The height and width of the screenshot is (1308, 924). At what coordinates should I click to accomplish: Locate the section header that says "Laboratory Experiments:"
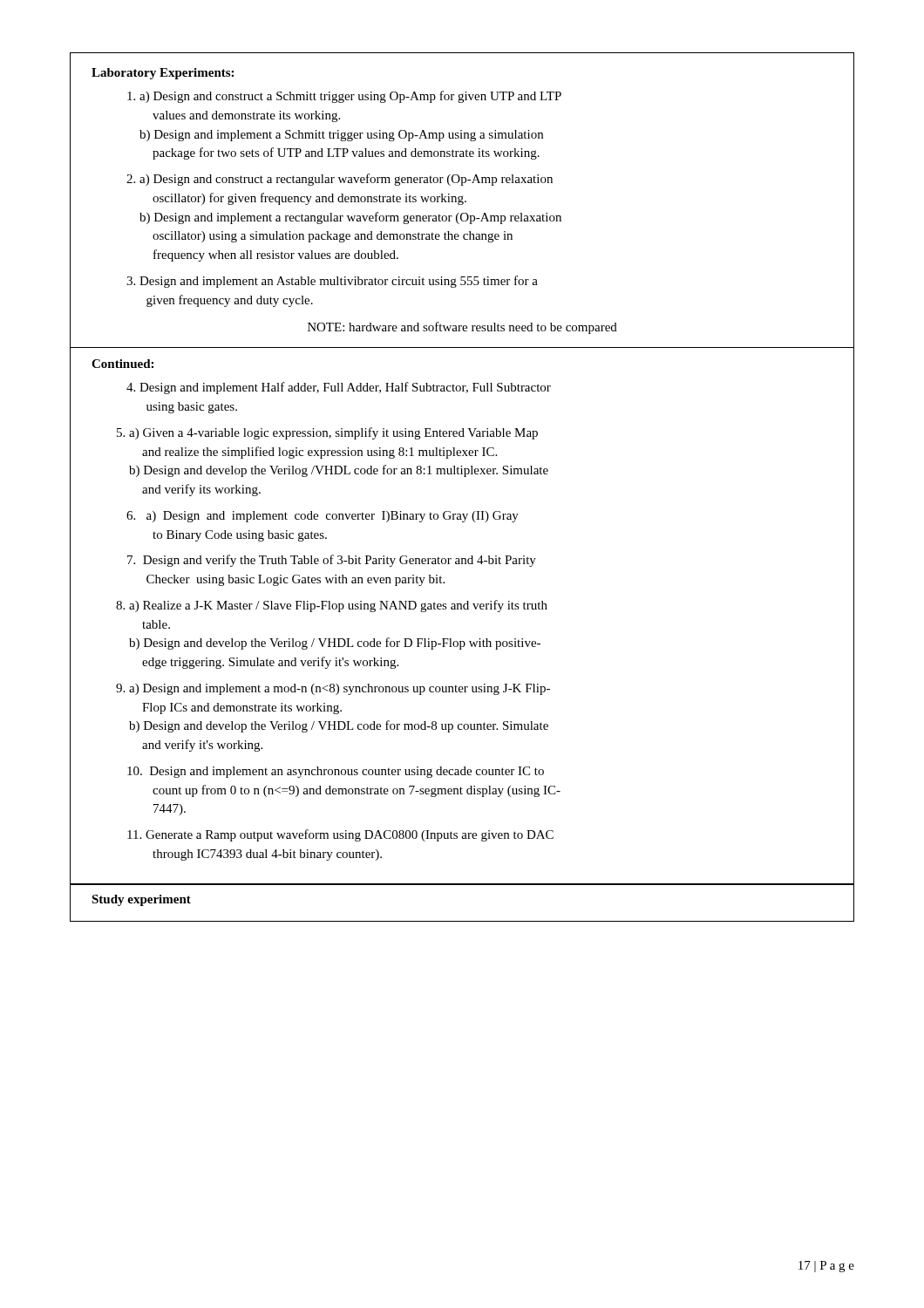click(163, 72)
